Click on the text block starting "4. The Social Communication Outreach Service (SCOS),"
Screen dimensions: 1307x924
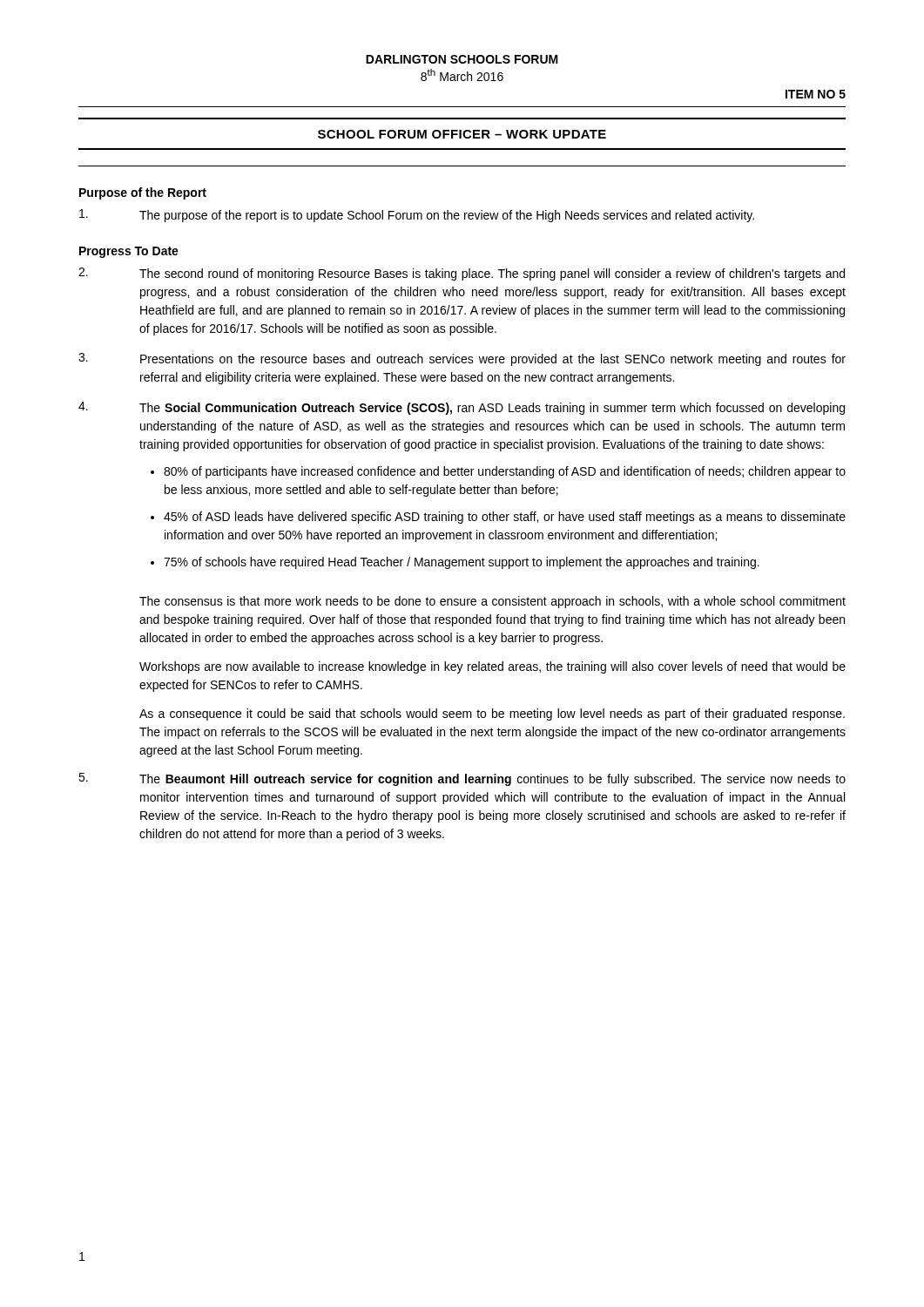point(462,489)
